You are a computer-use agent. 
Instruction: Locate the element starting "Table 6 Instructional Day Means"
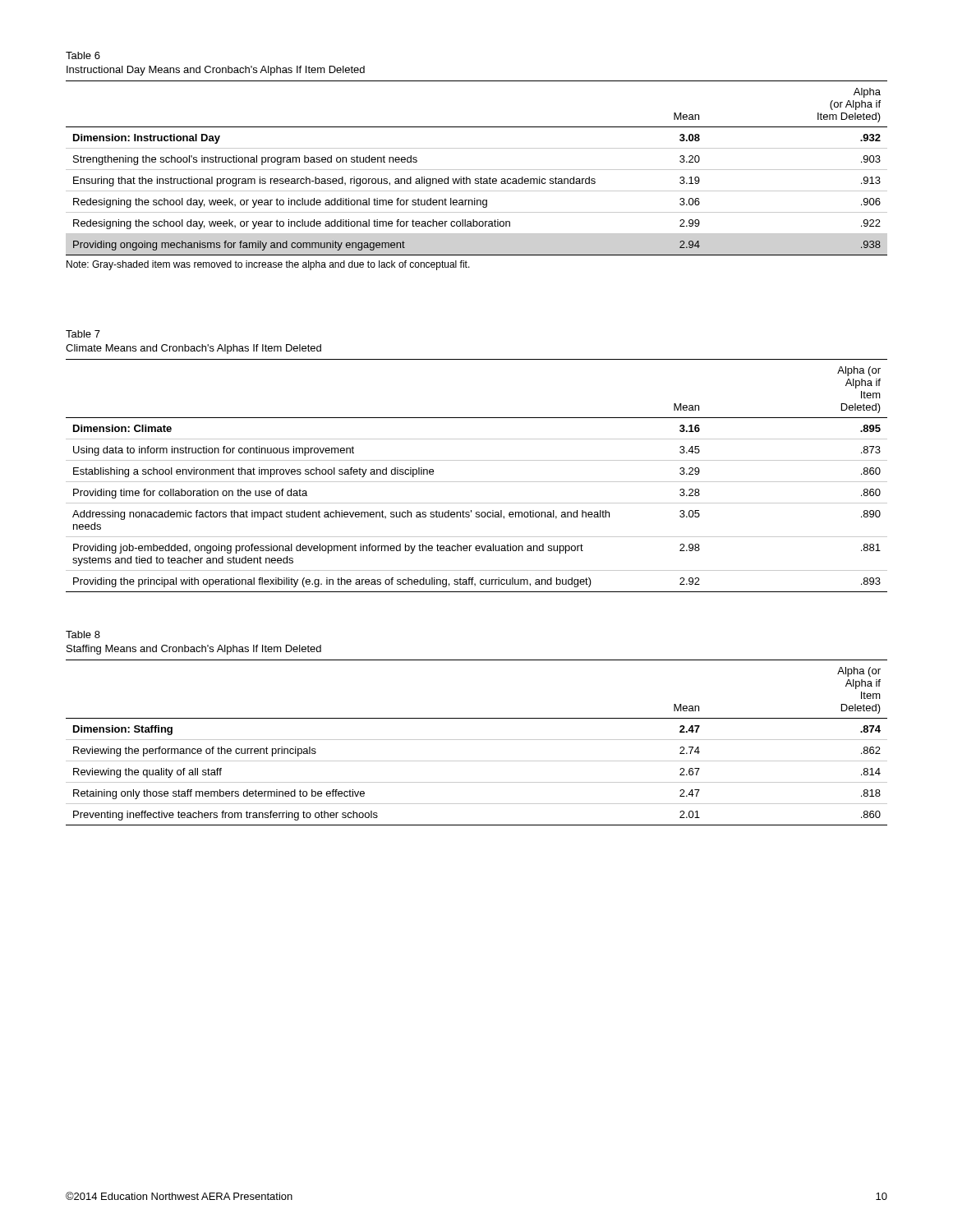[x=83, y=55]
